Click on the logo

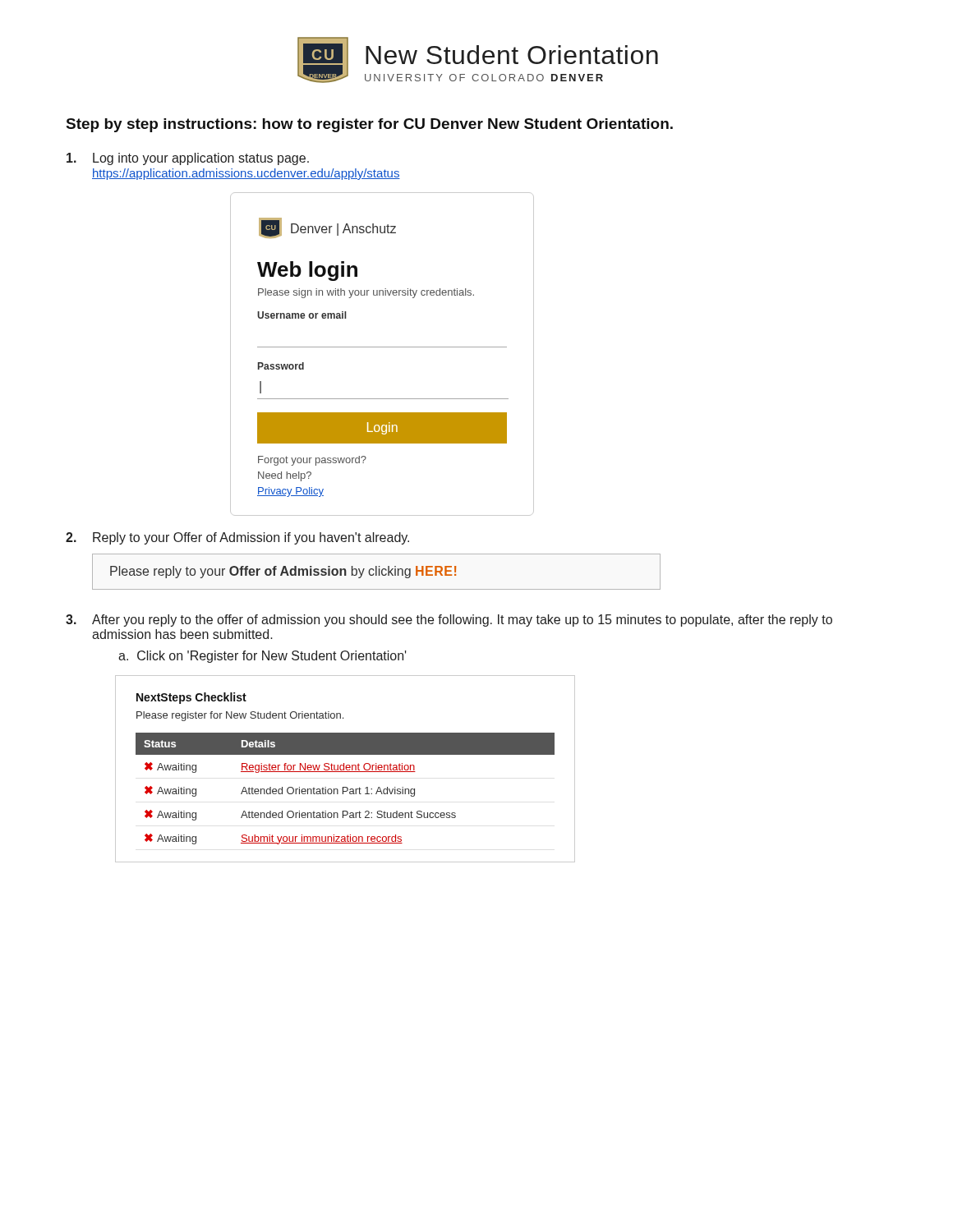(x=476, y=62)
